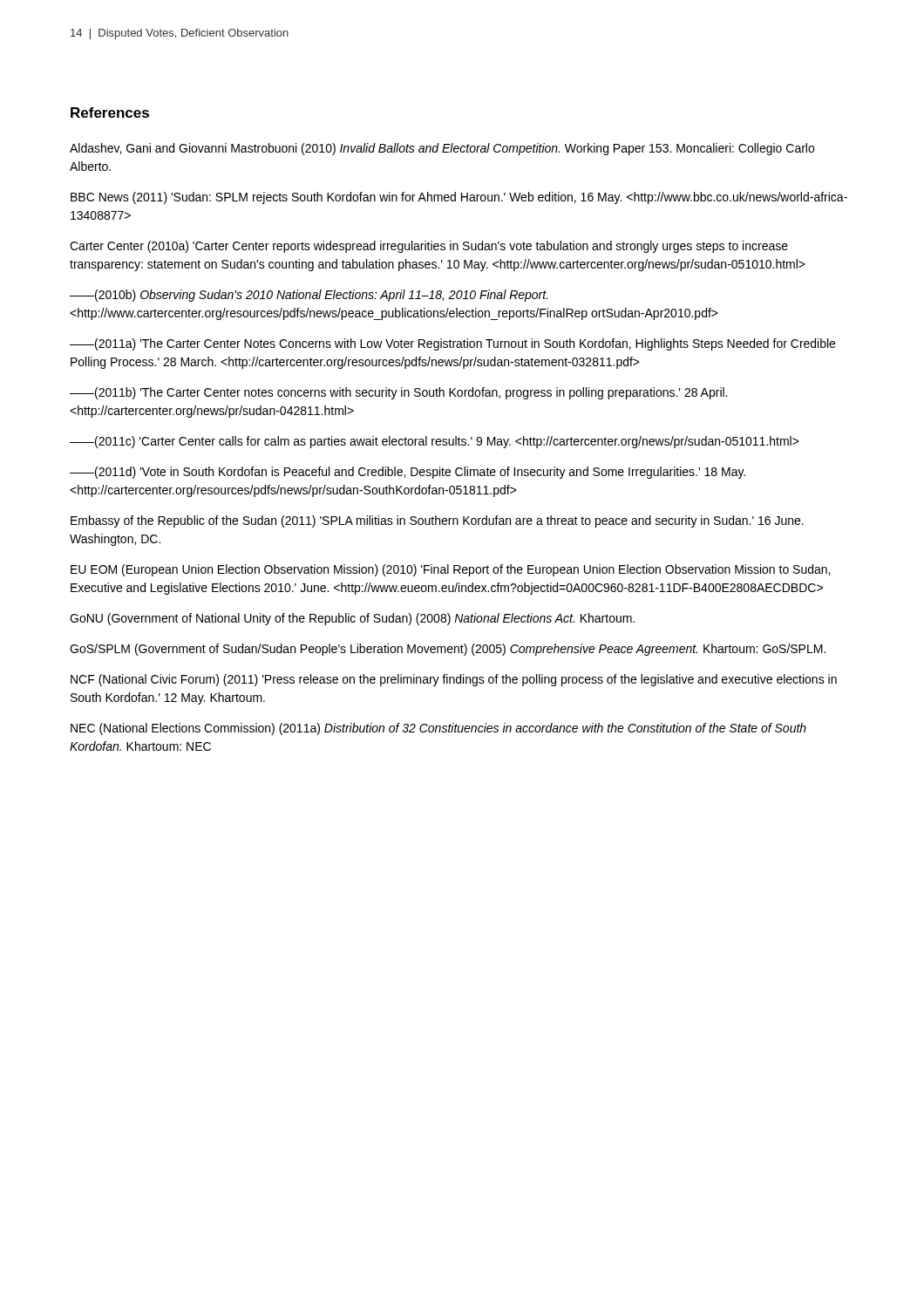Select the text block that reads "EU EOM (European Union Election Observation Mission)"
The height and width of the screenshot is (1308, 924).
click(x=450, y=579)
